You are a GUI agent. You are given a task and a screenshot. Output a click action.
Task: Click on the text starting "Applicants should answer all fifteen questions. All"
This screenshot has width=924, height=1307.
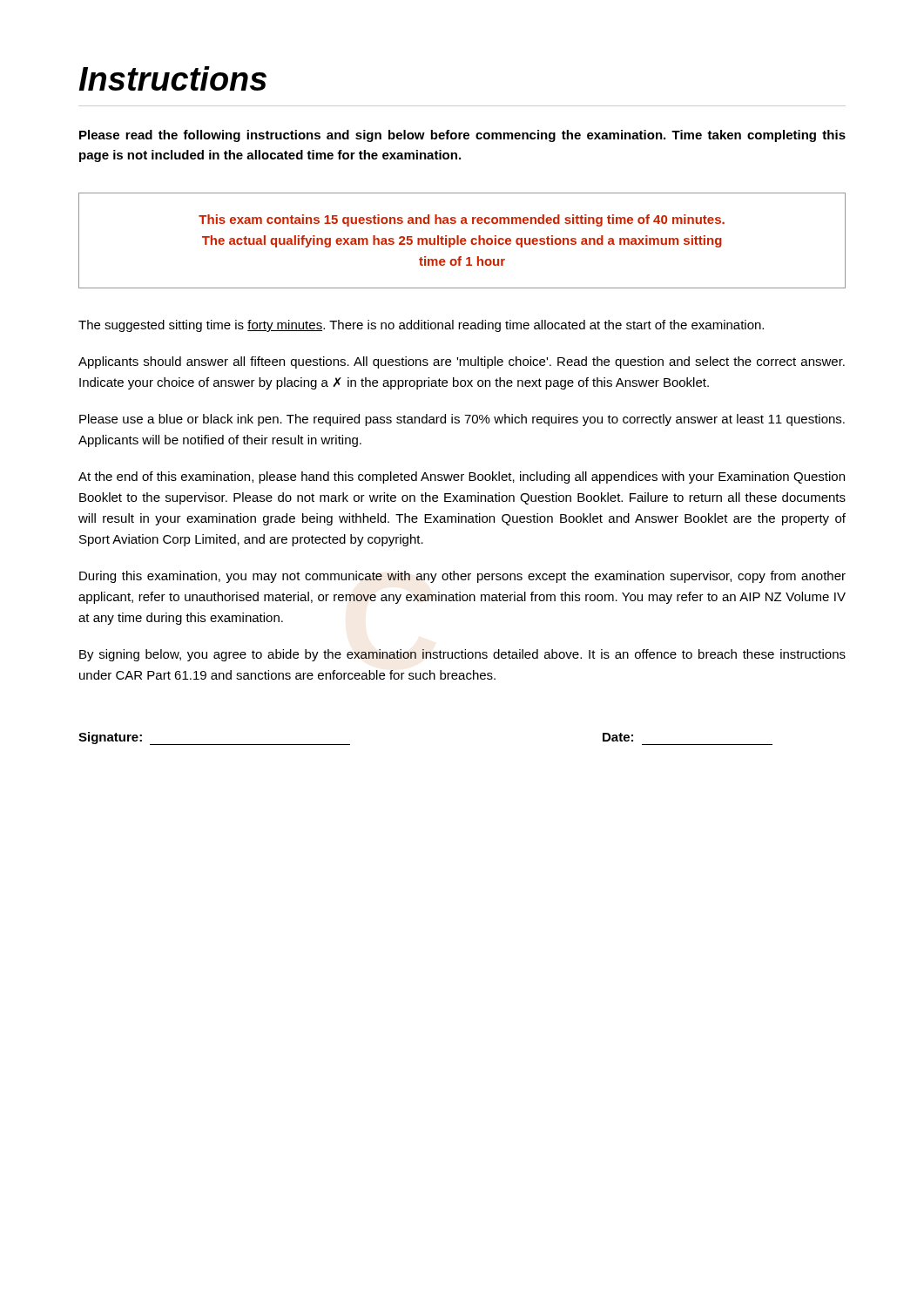(462, 372)
